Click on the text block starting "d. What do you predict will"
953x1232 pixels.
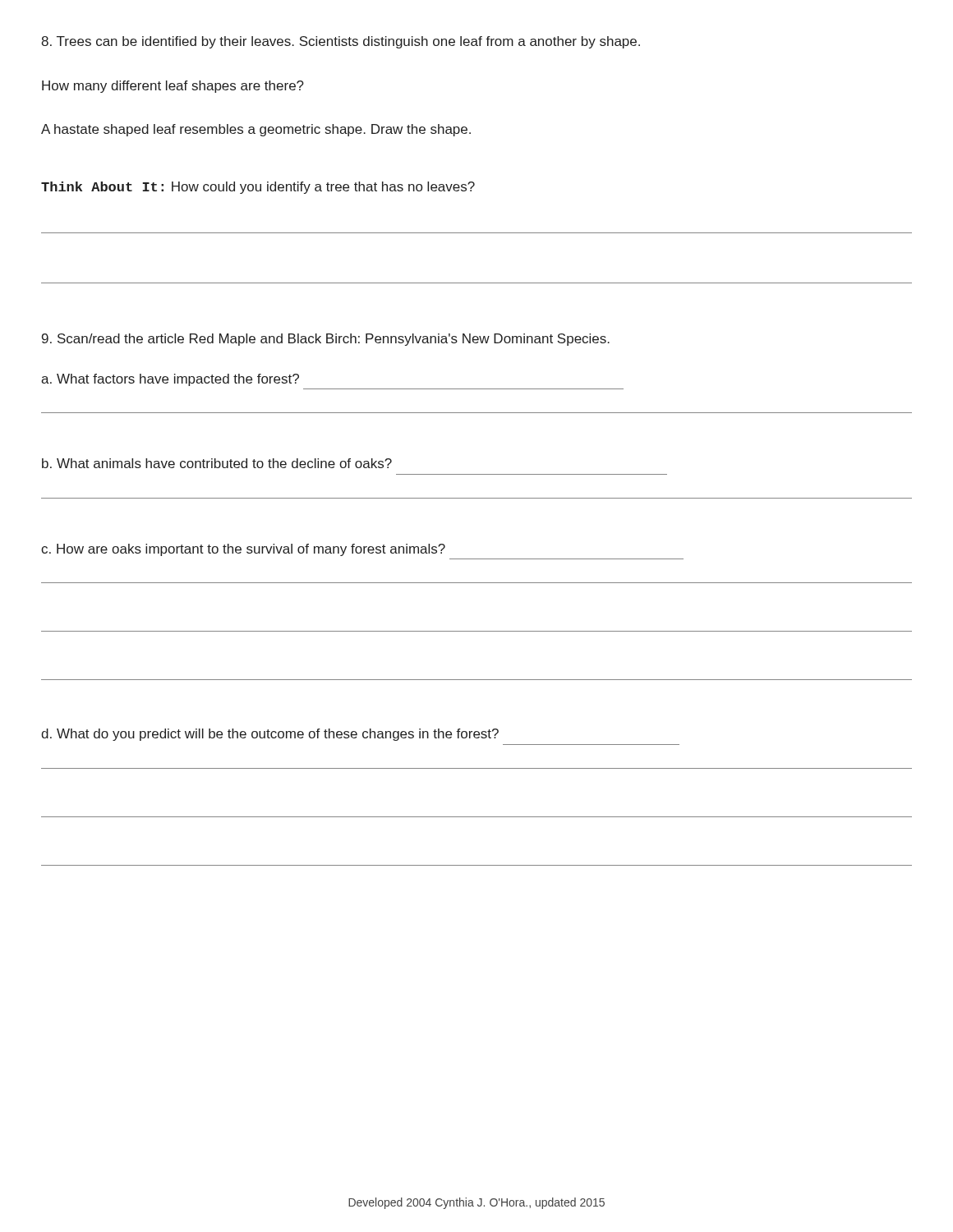coord(360,734)
